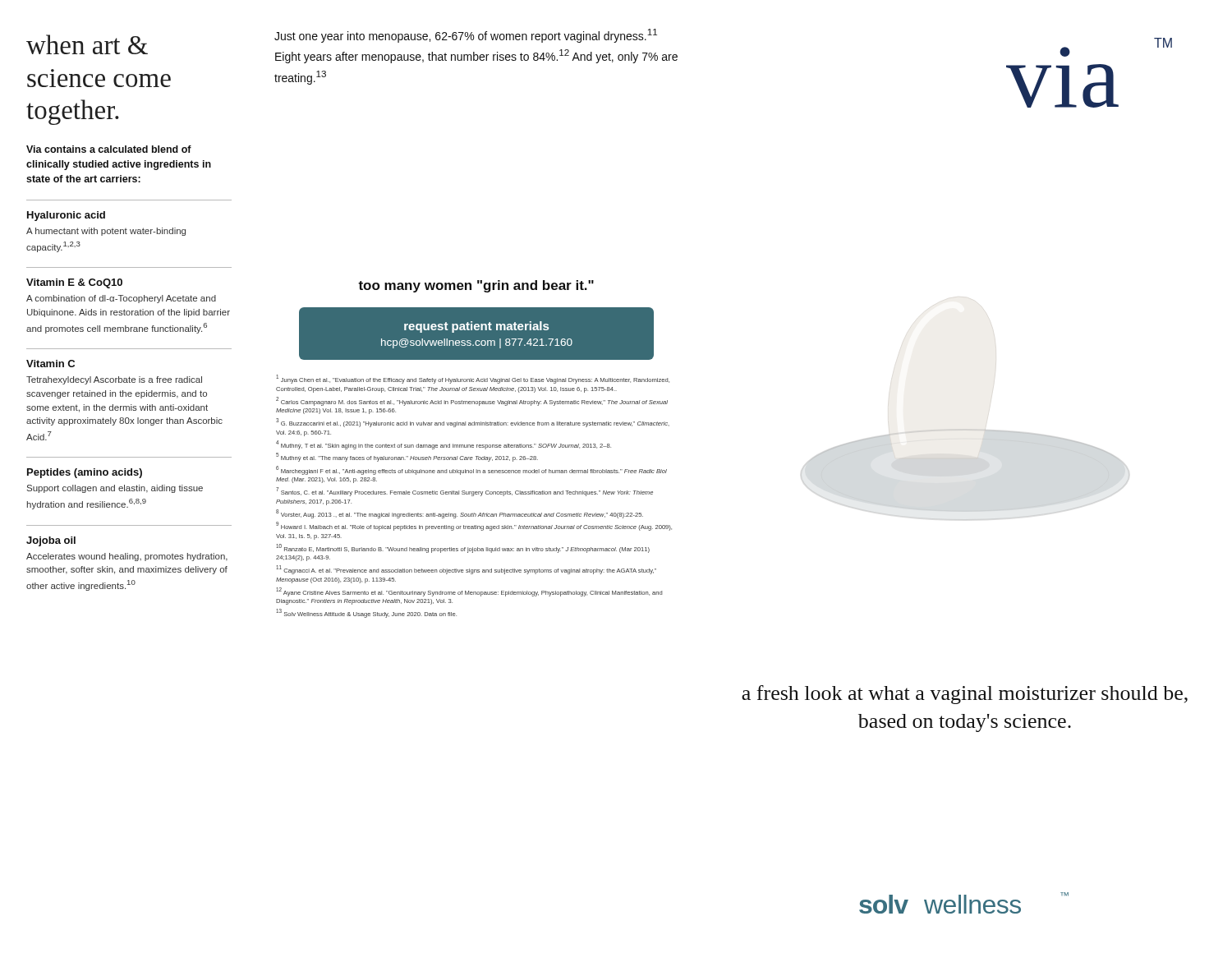This screenshot has width=1232, height=953.
Task: Navigate to the block starting "8 Vorster, Aug. 2013 ., et al. "The"
Action: 460,513
